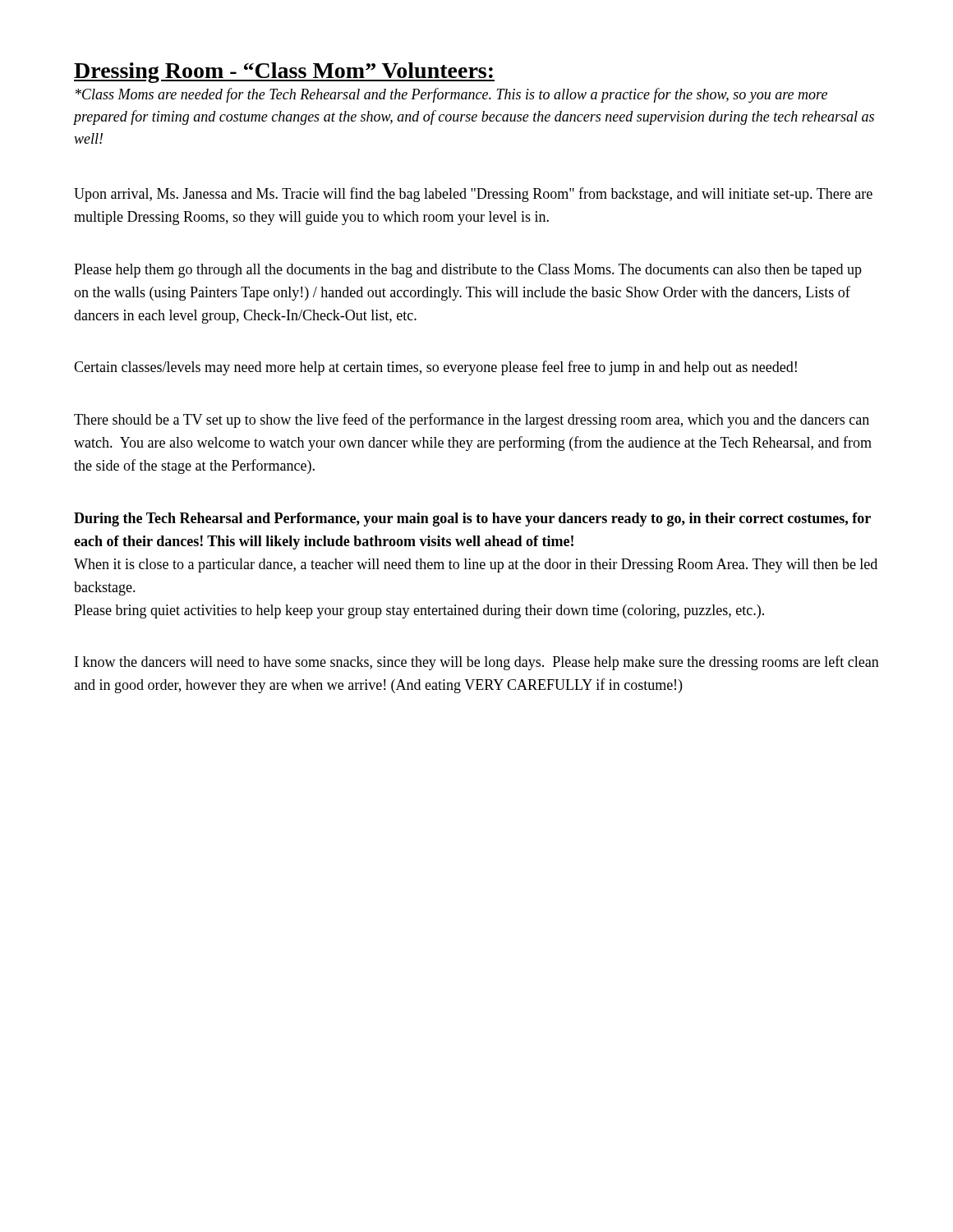Click on the text block that reads "During the Tech Rehearsal and Performance, your"
This screenshot has width=953, height=1232.
coord(476,565)
